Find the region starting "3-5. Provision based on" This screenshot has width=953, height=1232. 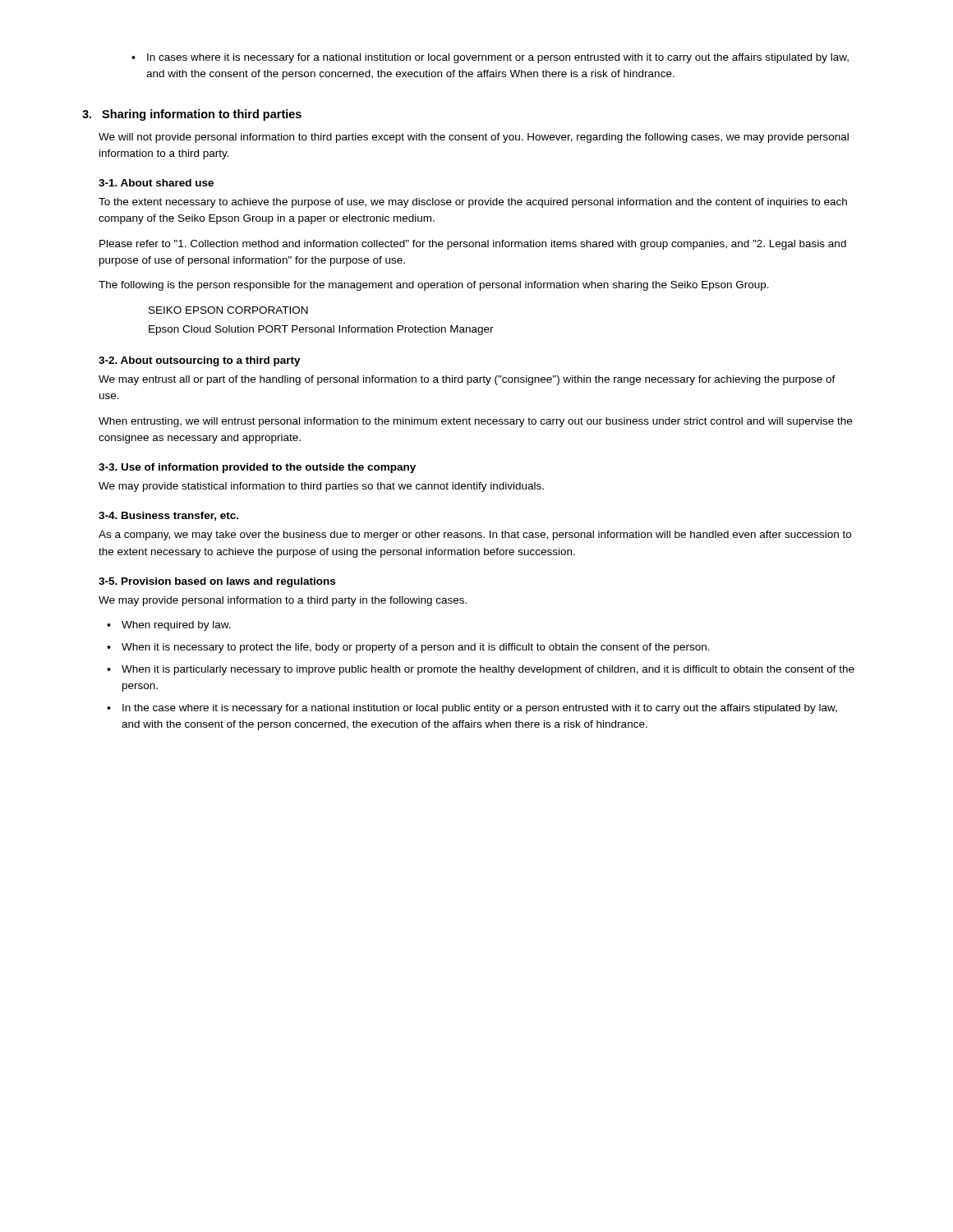pos(217,581)
